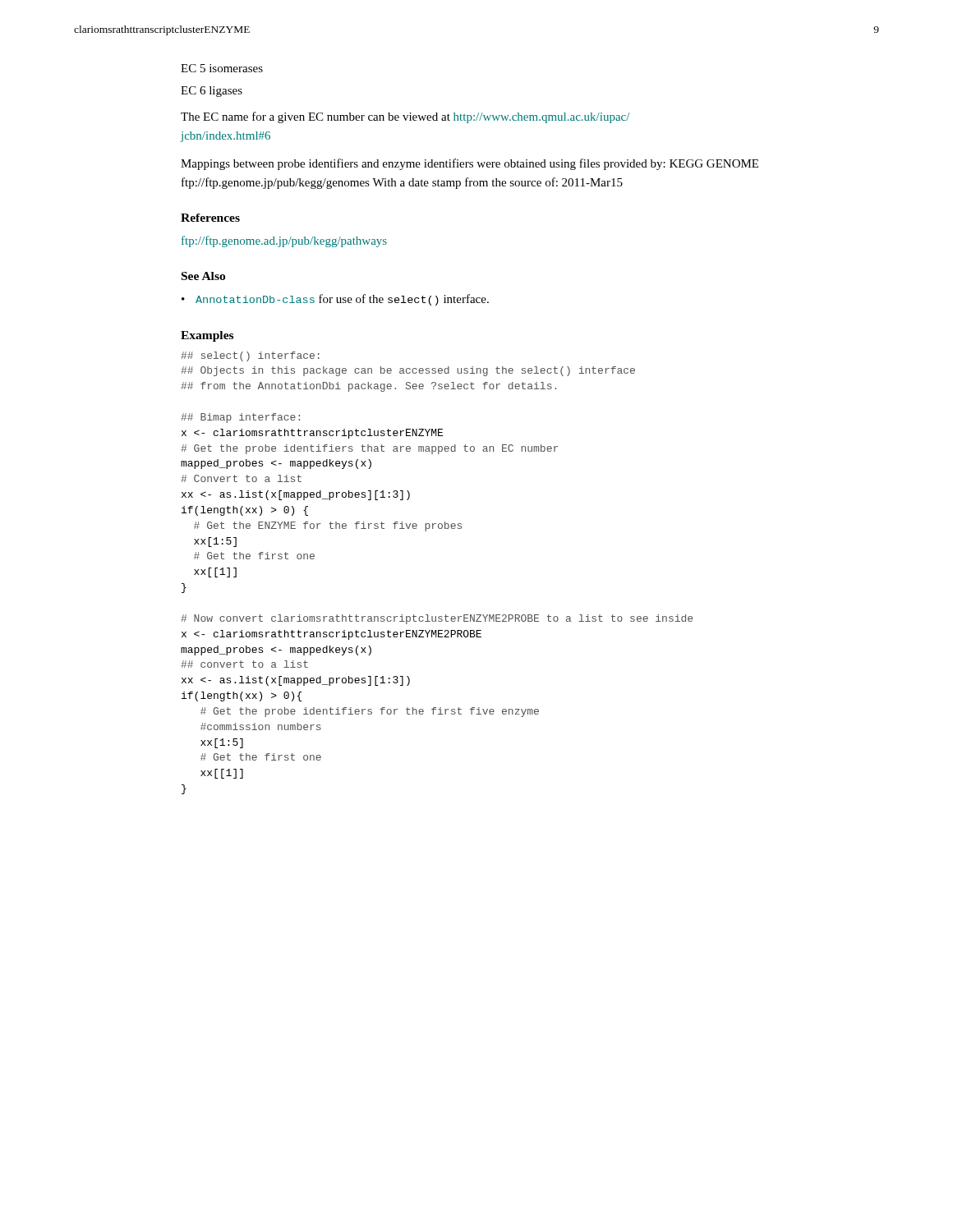Find the block starting "Mappings between probe identifiers and"

click(470, 173)
